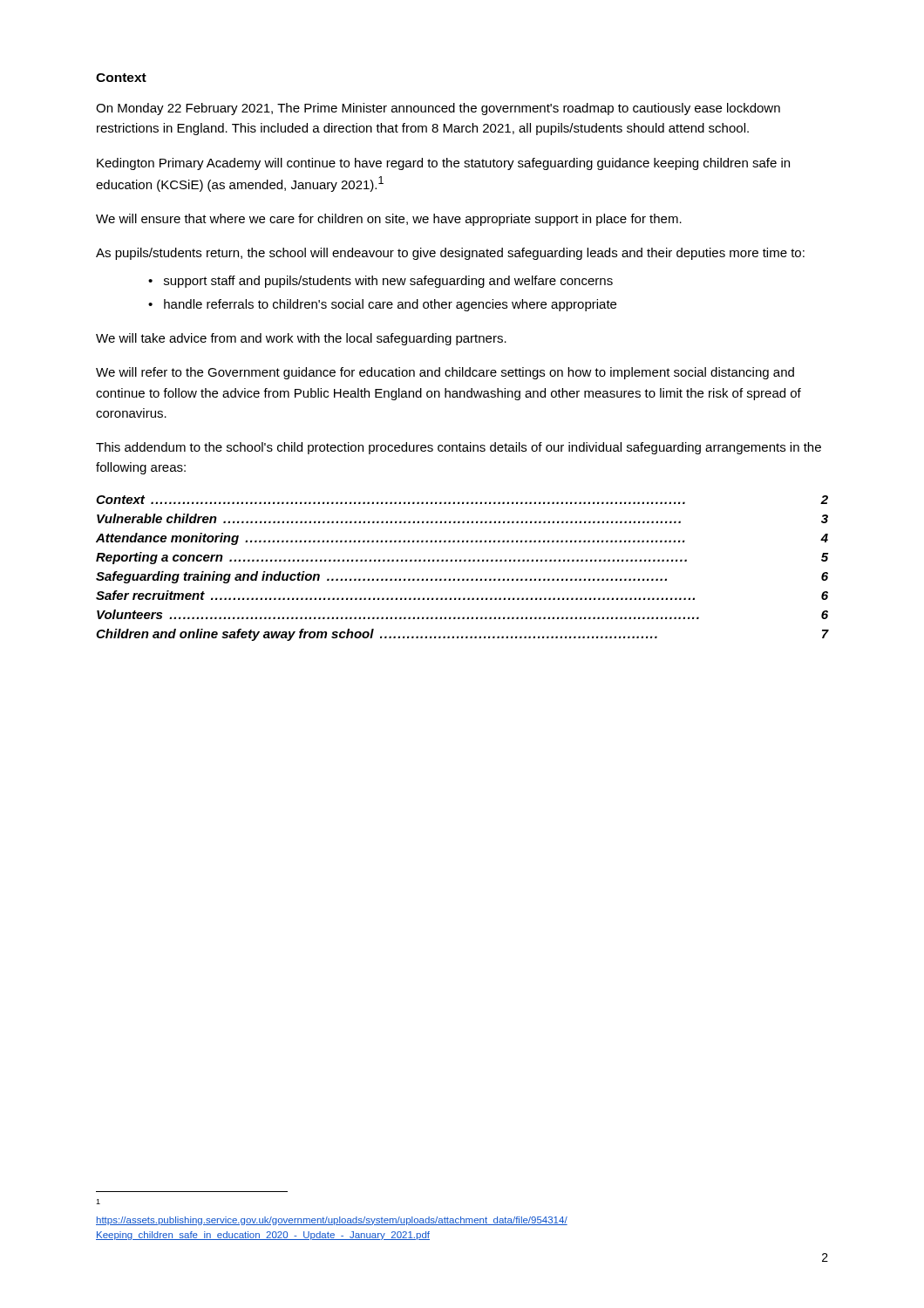Click on the text block containing "Kedington Primary Academy"
Viewport: 924px width, 1308px height.
click(x=443, y=173)
